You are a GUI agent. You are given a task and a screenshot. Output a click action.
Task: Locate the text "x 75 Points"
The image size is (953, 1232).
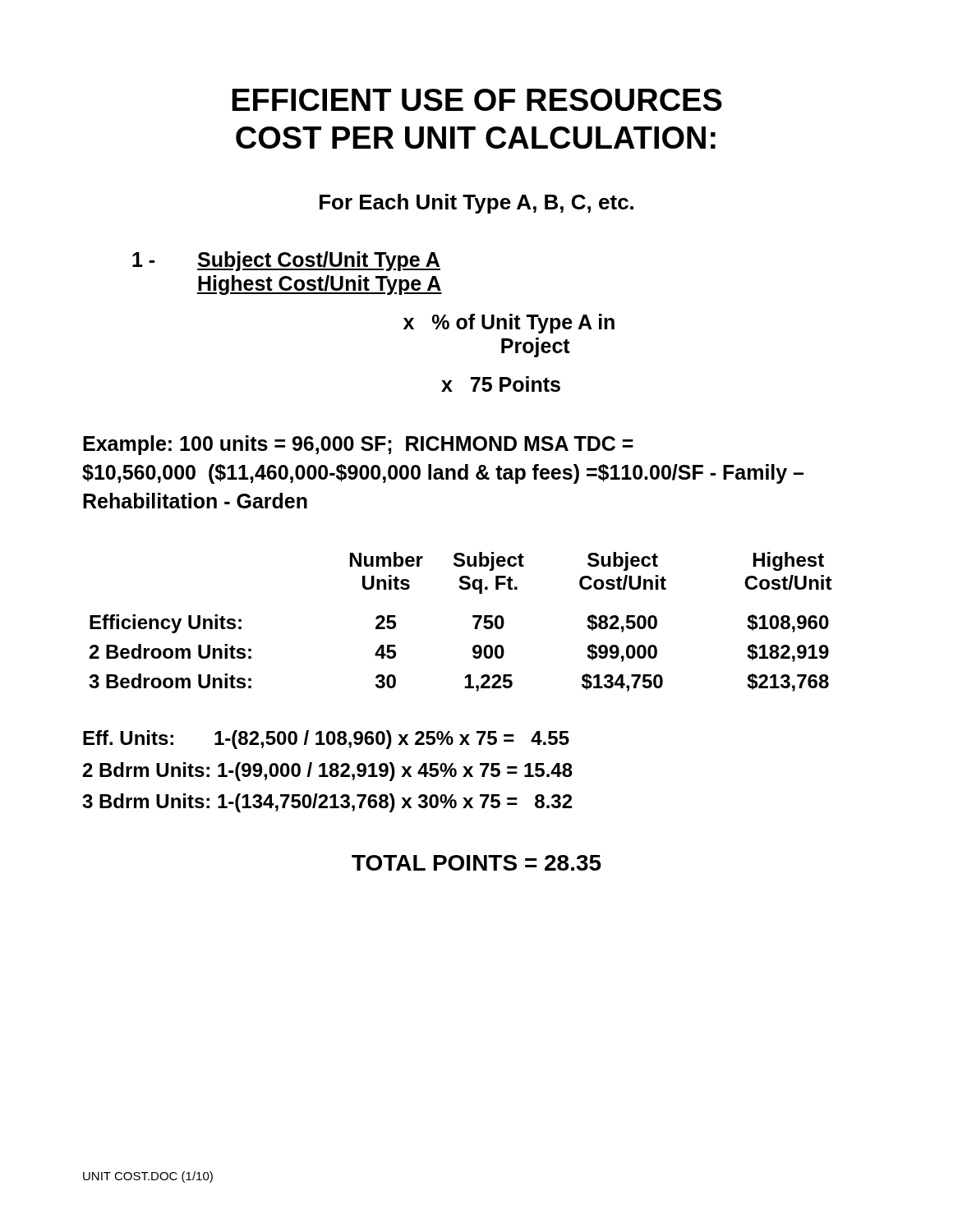pos(501,385)
